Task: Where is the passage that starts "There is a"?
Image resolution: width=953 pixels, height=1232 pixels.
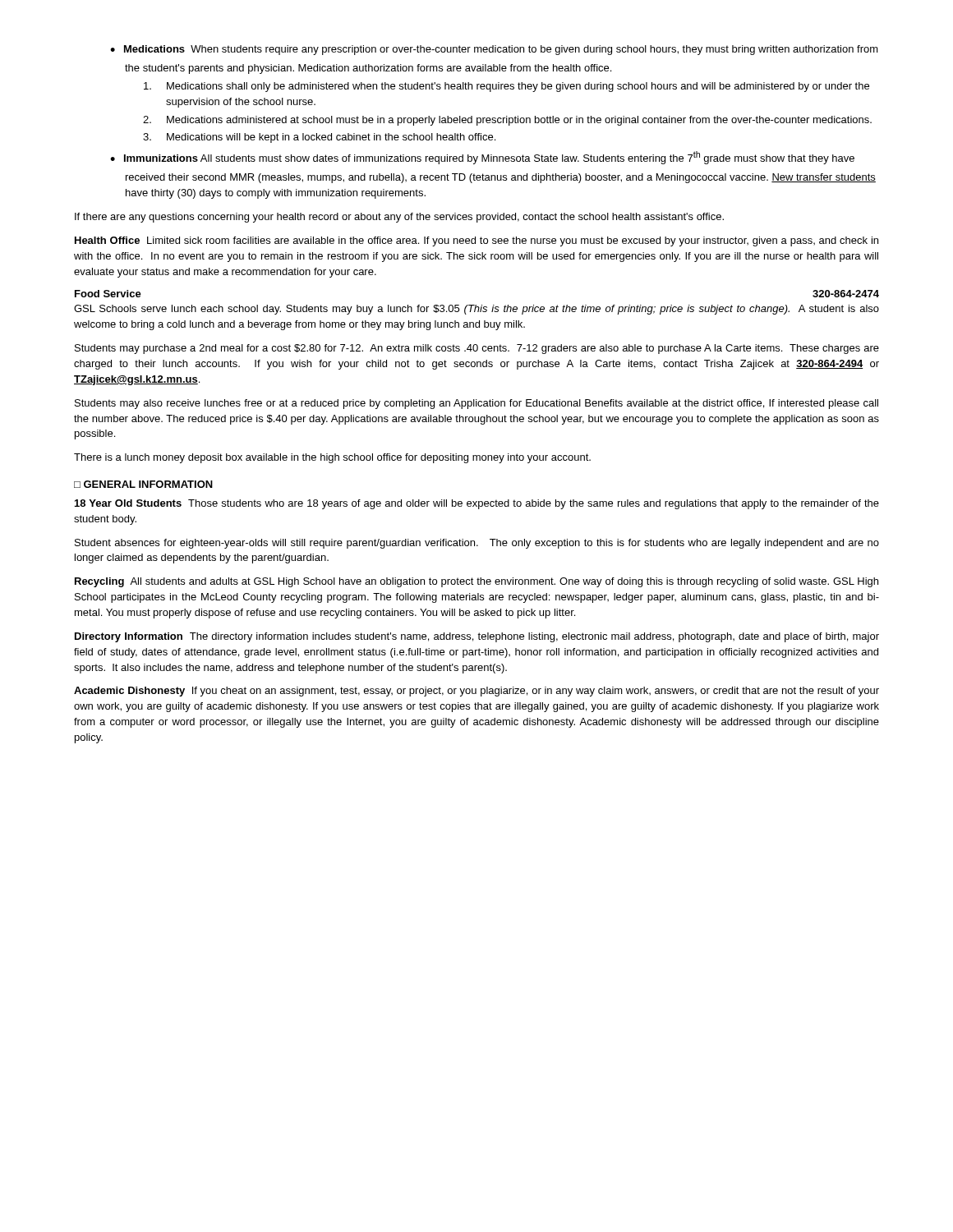Action: tap(333, 457)
